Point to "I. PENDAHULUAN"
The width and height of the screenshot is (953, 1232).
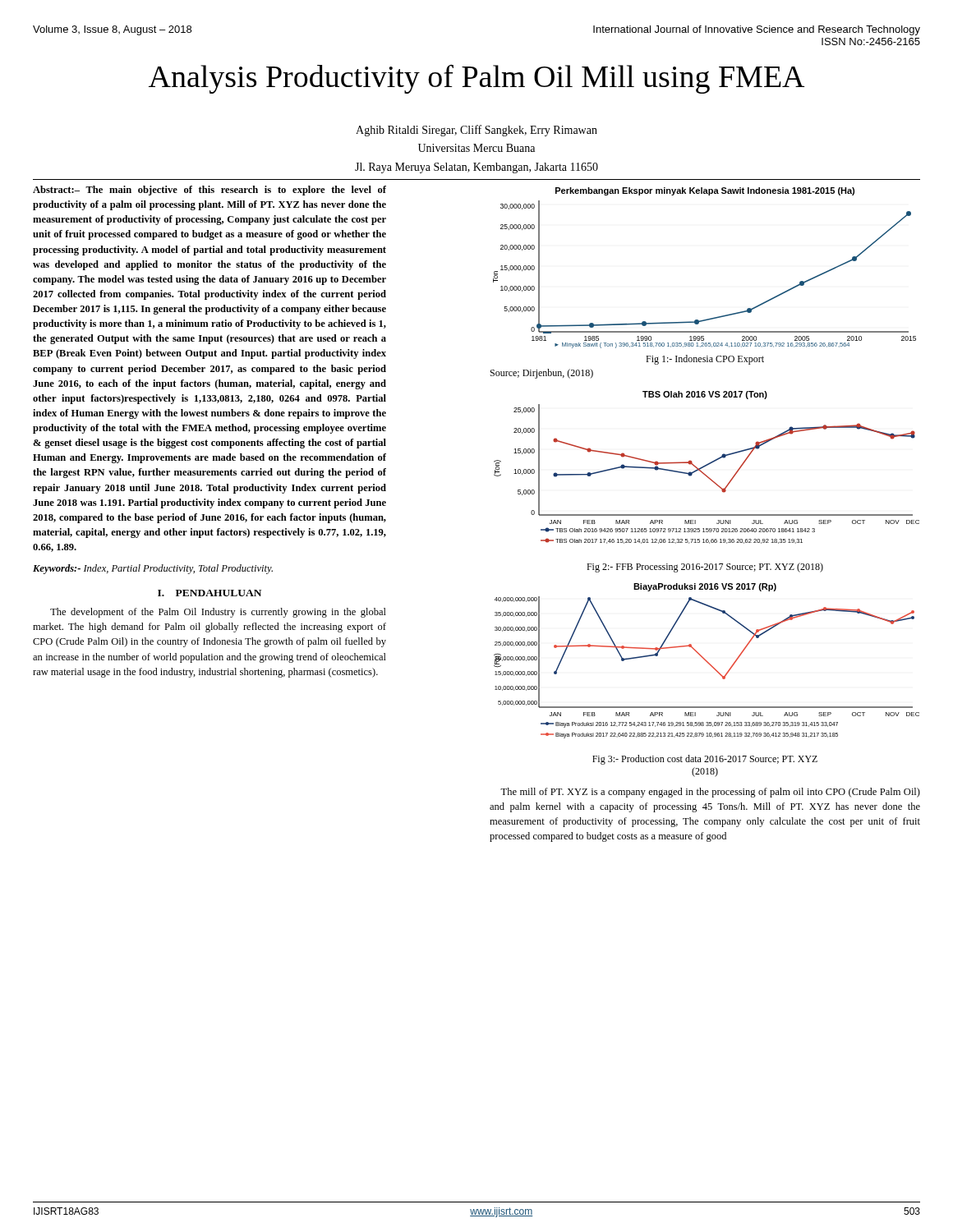[209, 593]
